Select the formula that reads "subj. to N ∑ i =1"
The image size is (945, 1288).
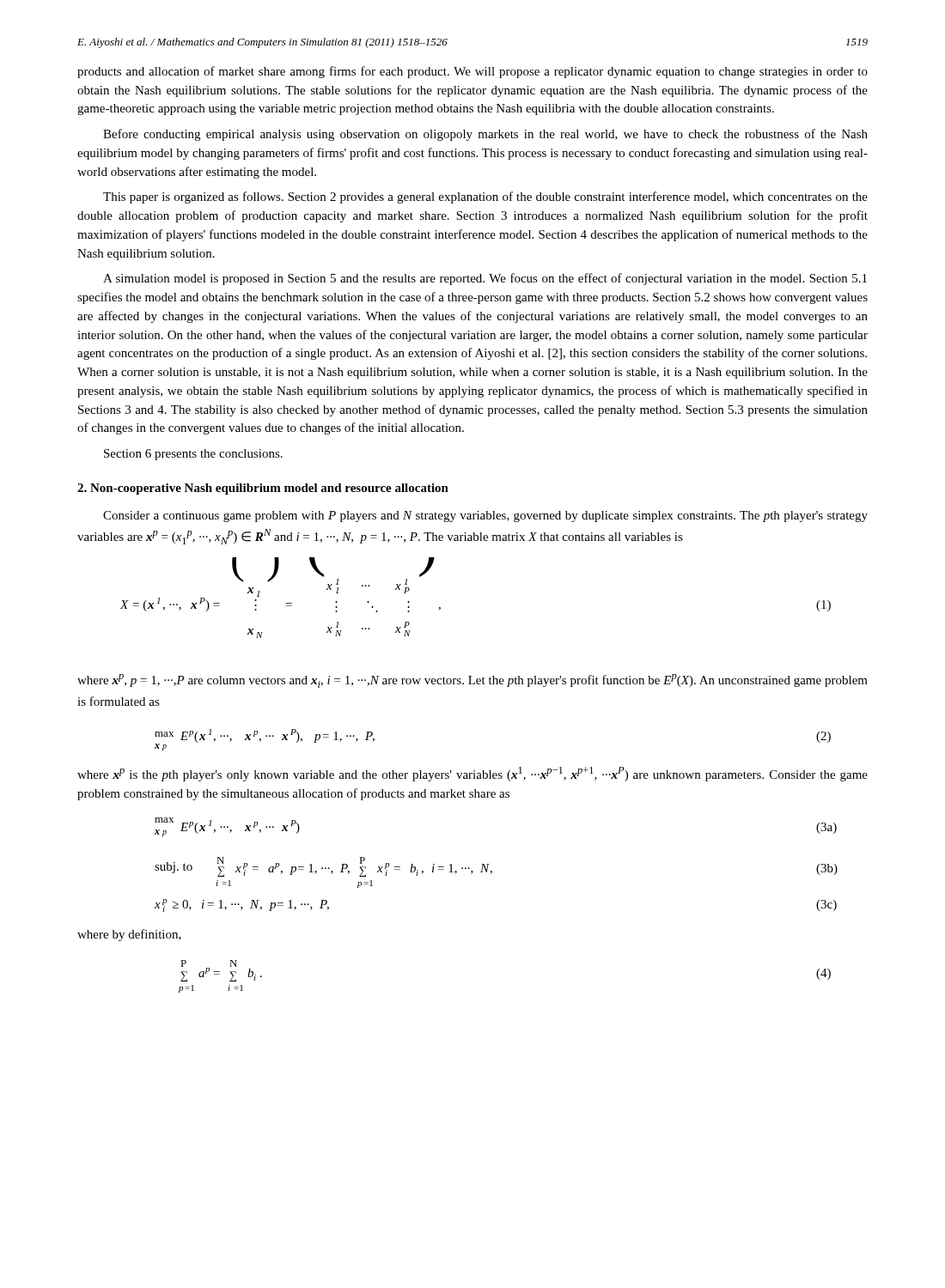coord(472,867)
